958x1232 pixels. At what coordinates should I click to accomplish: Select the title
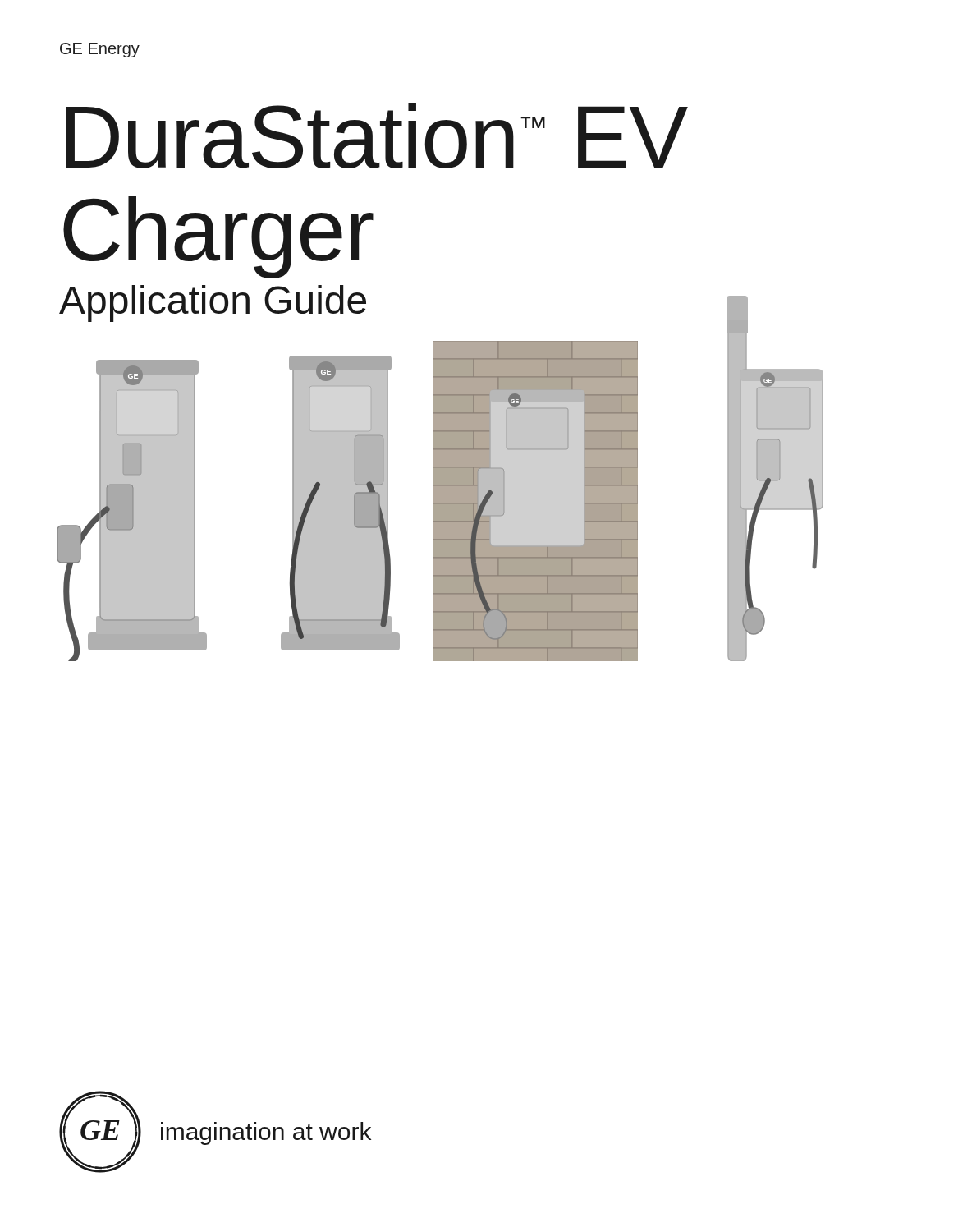pos(509,207)
